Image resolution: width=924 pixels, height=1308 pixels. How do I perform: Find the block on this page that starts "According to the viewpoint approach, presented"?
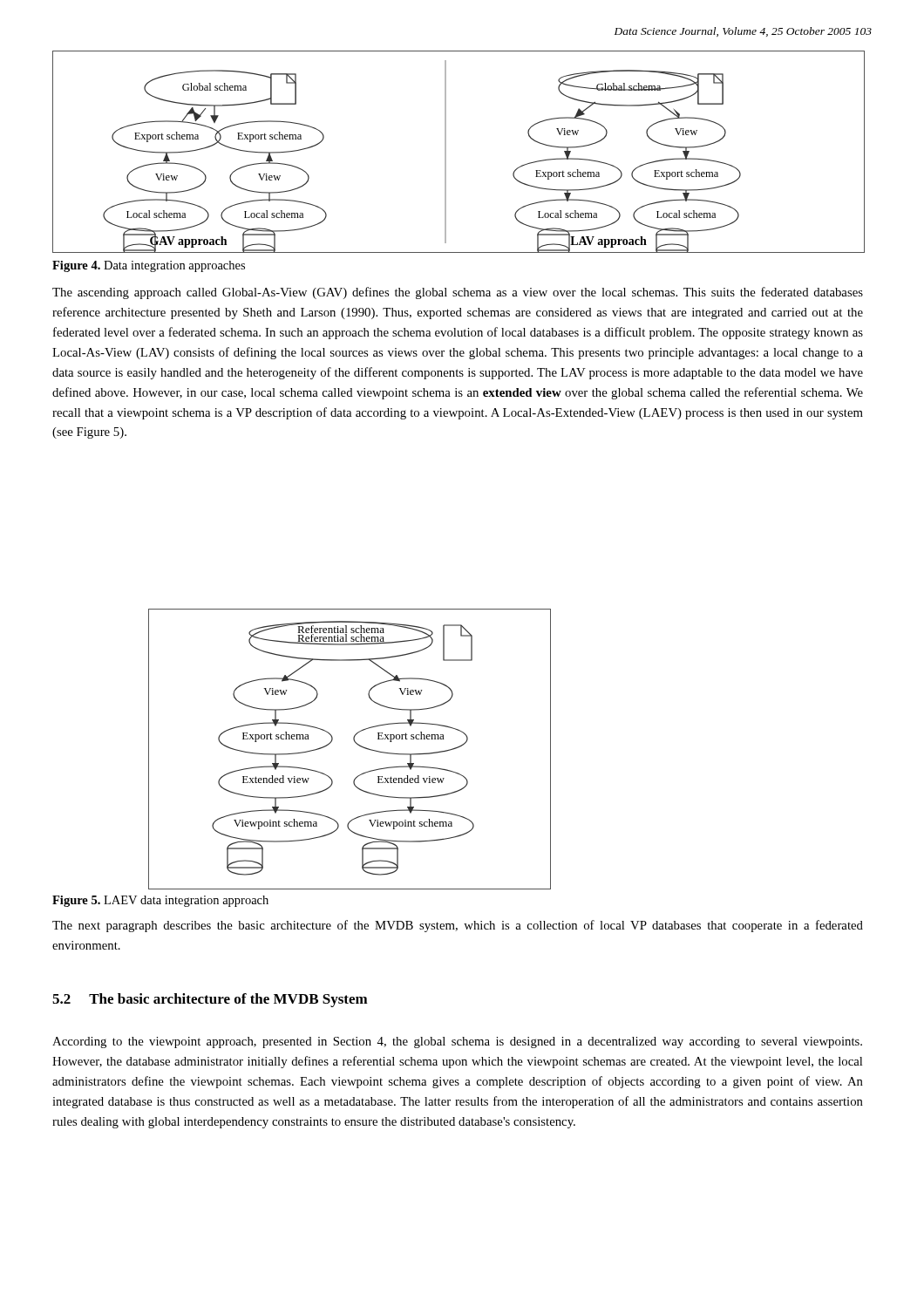(x=458, y=1081)
